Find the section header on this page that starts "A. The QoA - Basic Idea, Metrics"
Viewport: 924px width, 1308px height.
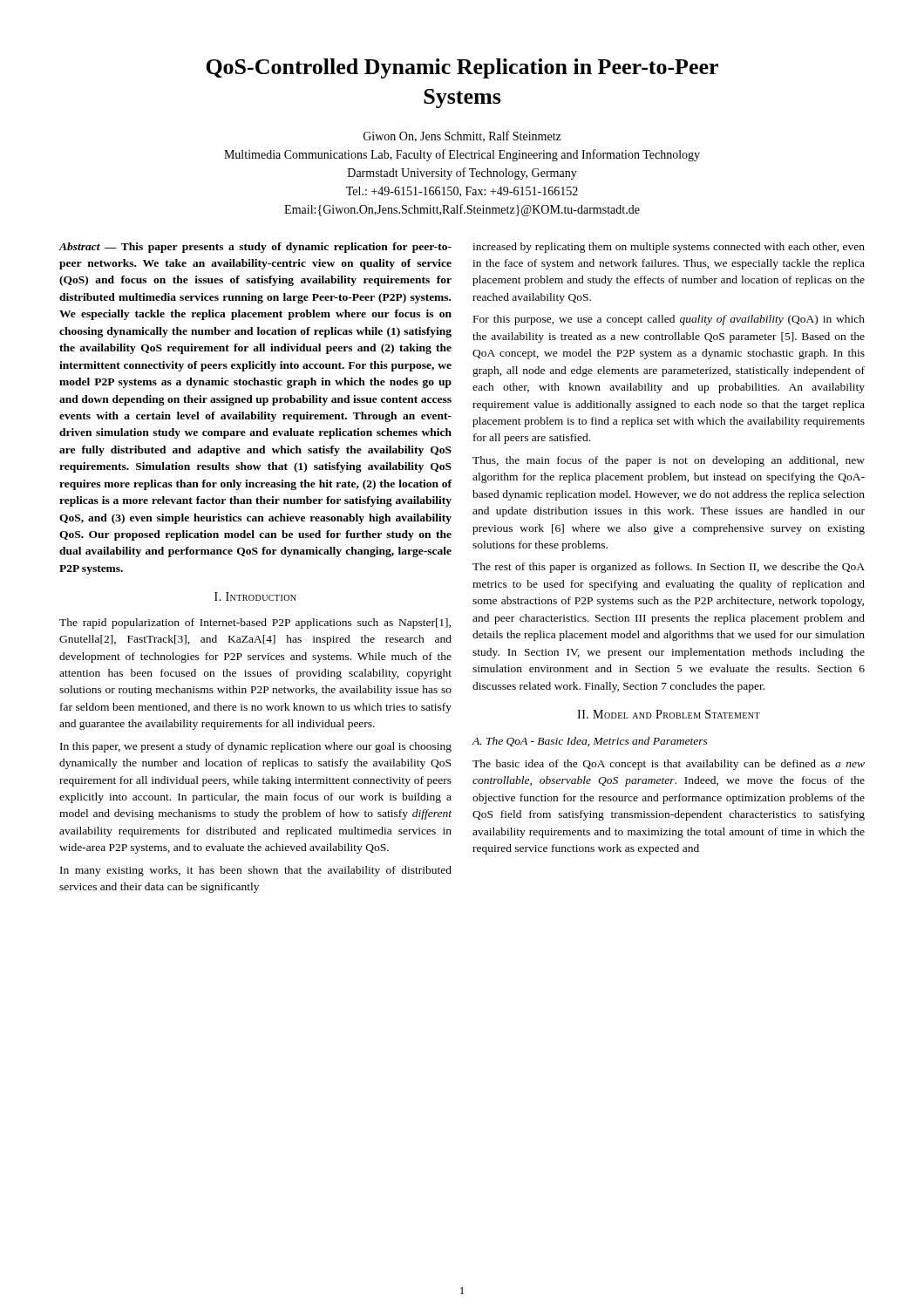pos(590,741)
